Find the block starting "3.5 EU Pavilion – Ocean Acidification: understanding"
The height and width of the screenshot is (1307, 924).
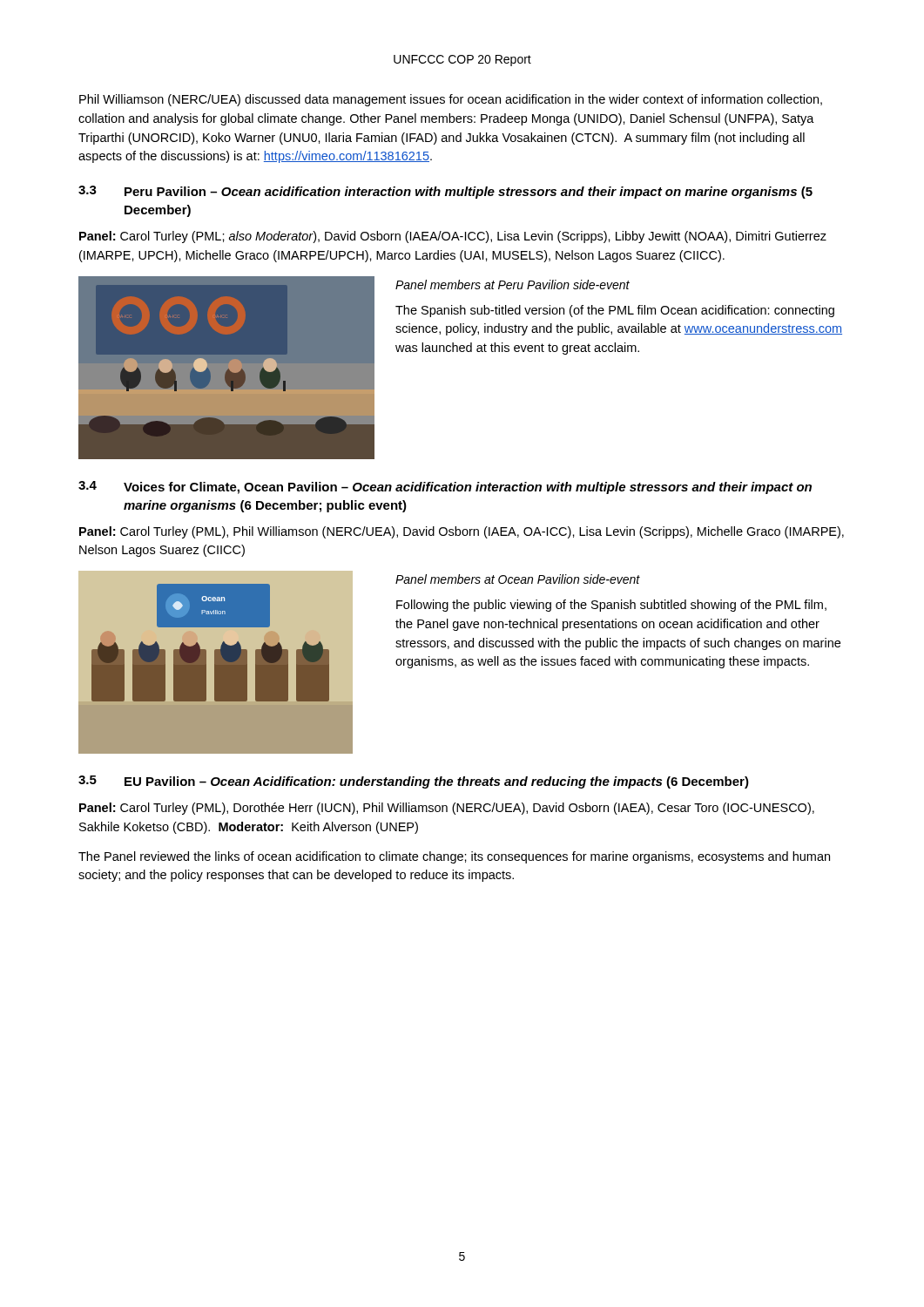(x=414, y=781)
